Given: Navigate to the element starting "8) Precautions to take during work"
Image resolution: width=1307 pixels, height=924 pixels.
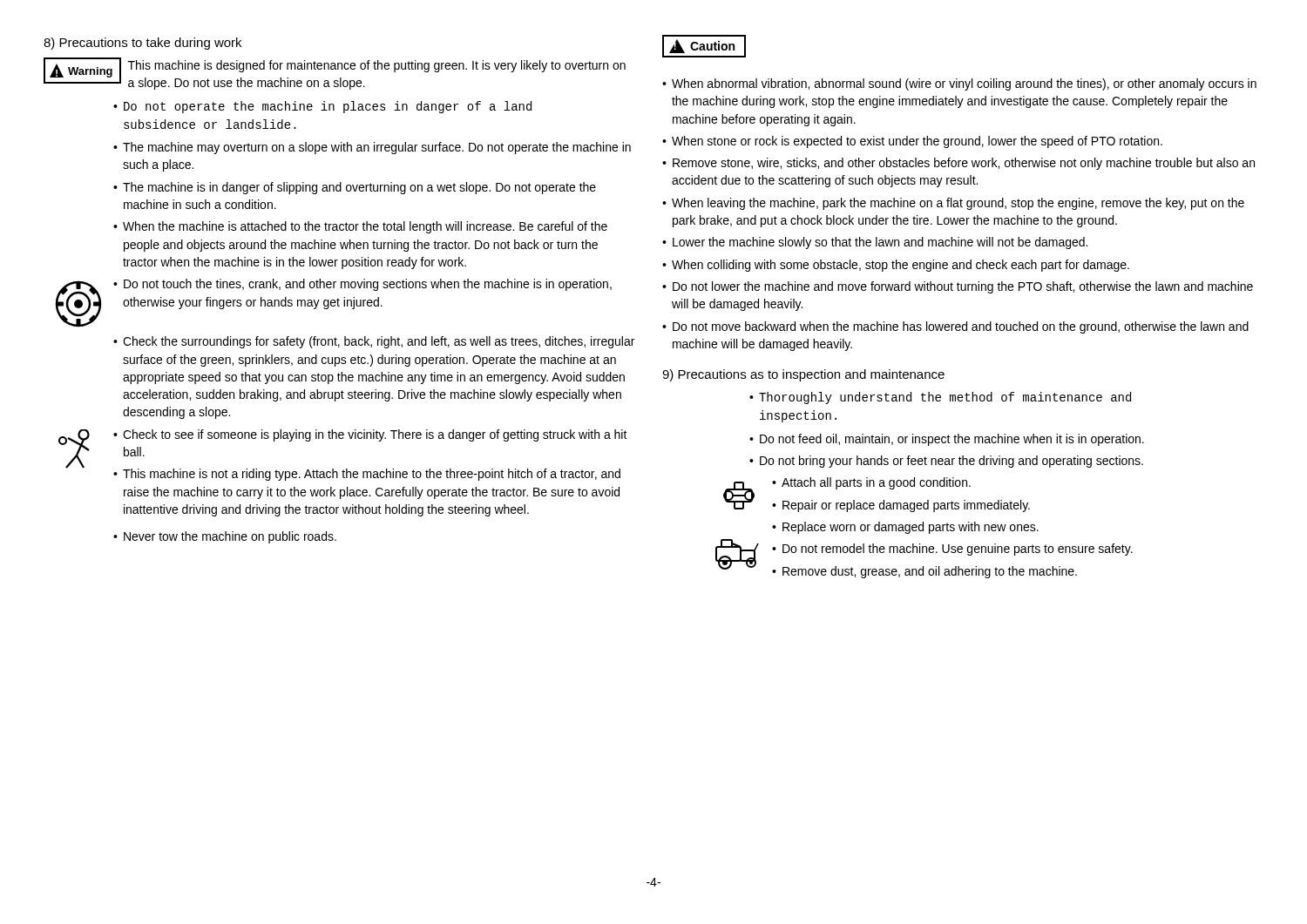Looking at the screenshot, I should point(143,42).
